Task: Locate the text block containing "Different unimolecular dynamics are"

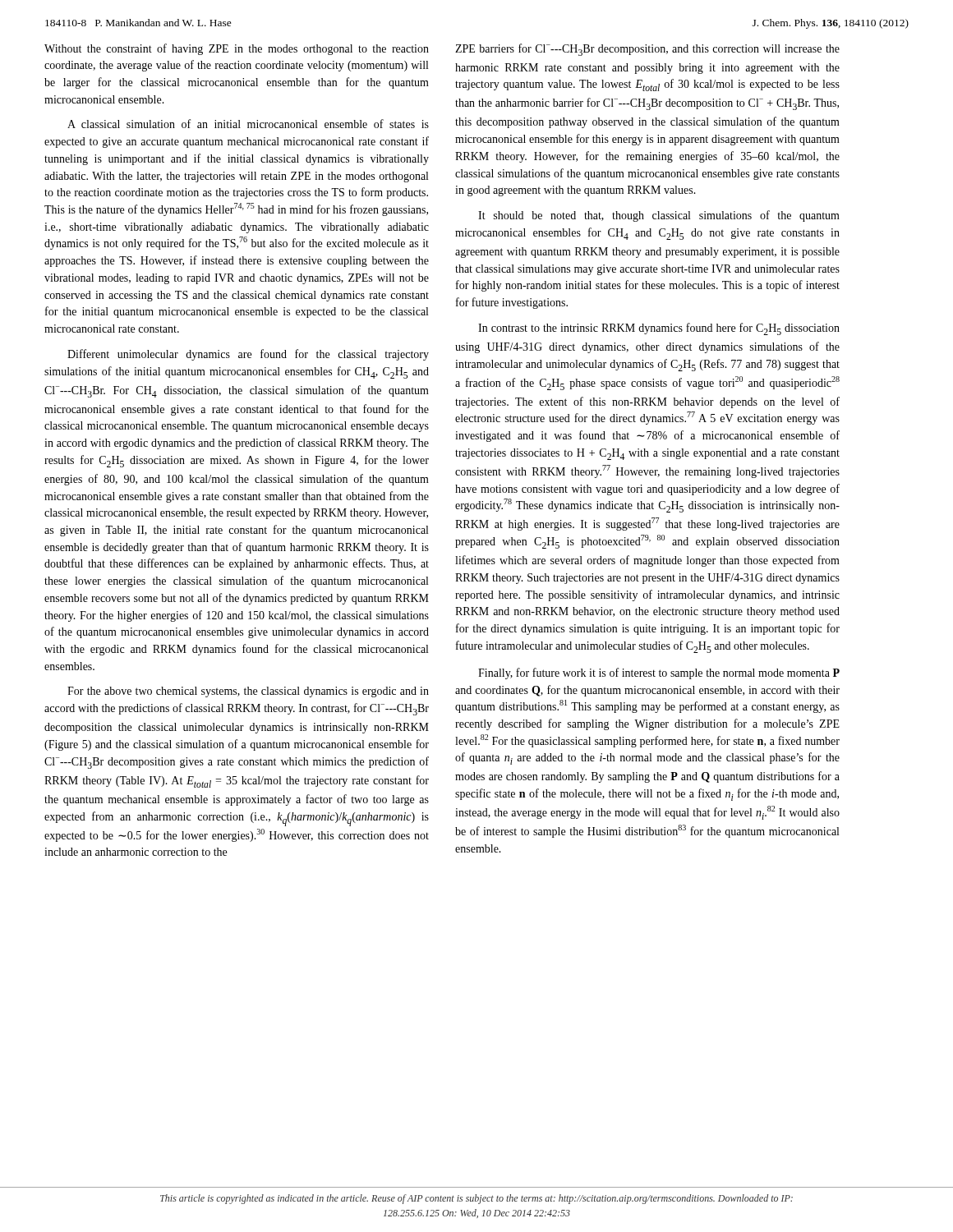Action: point(237,511)
